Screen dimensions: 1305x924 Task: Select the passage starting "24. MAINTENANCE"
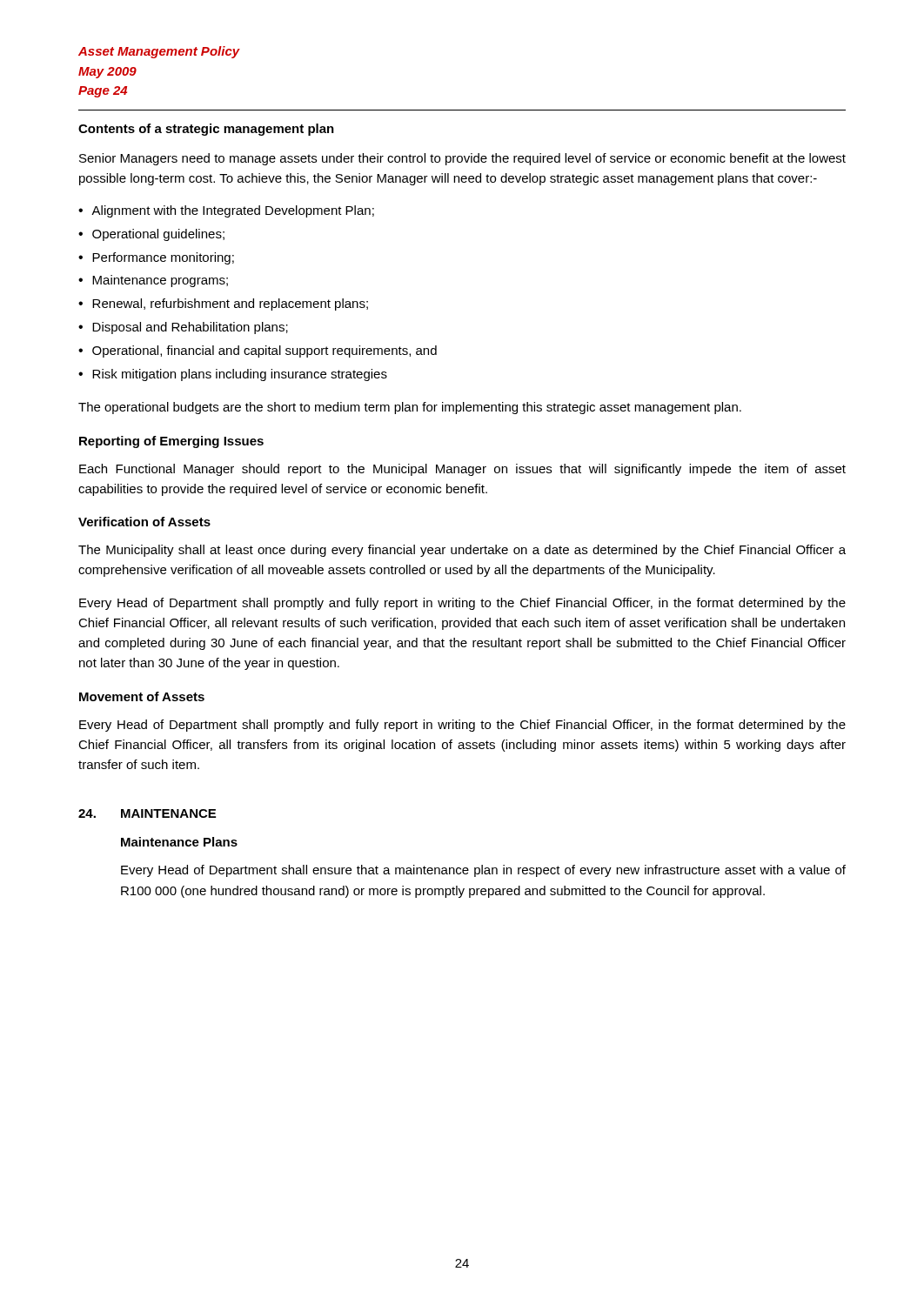coord(147,813)
